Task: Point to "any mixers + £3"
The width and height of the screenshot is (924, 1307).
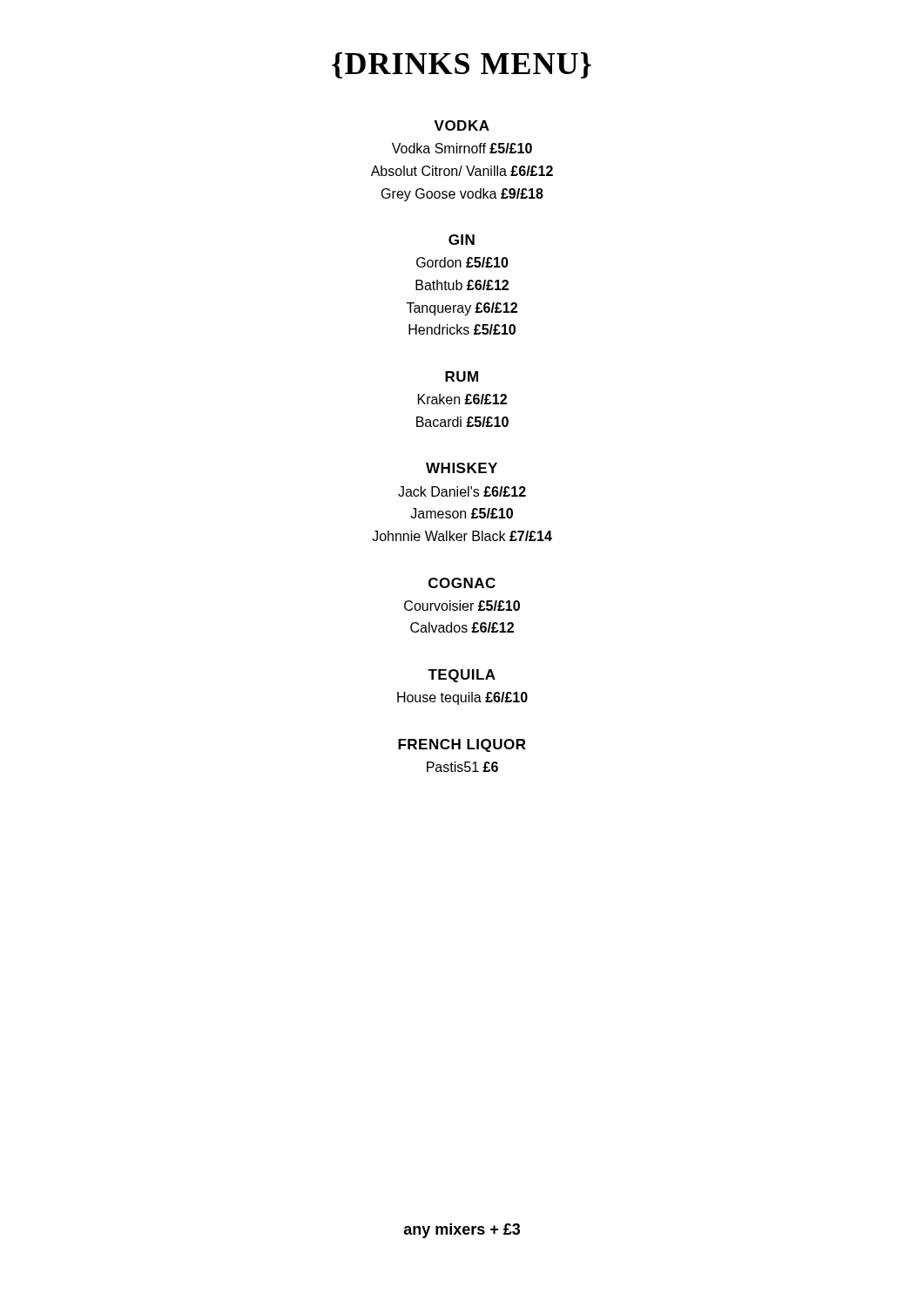Action: point(462,1229)
